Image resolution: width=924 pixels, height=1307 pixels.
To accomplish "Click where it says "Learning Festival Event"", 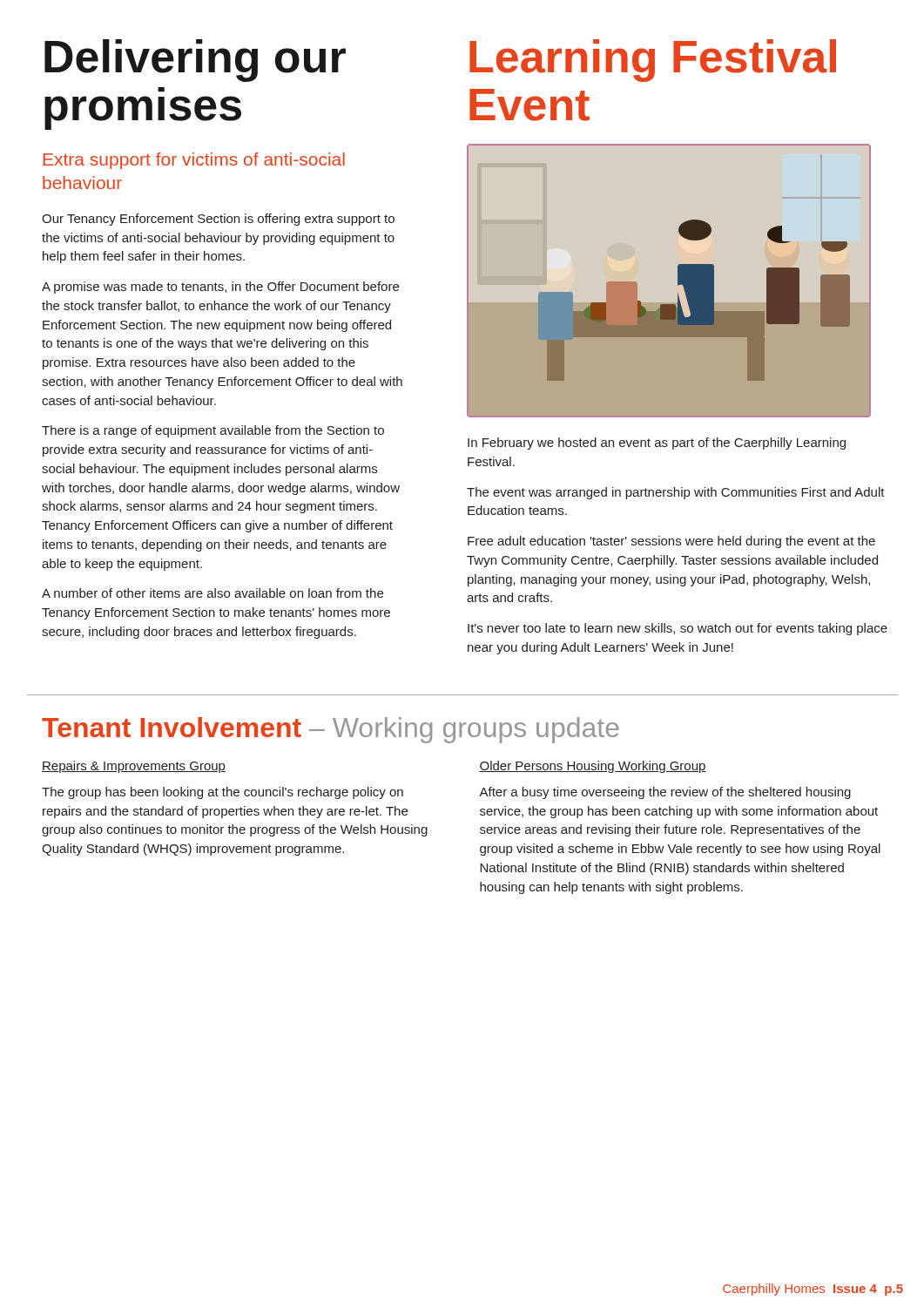I will tap(653, 81).
